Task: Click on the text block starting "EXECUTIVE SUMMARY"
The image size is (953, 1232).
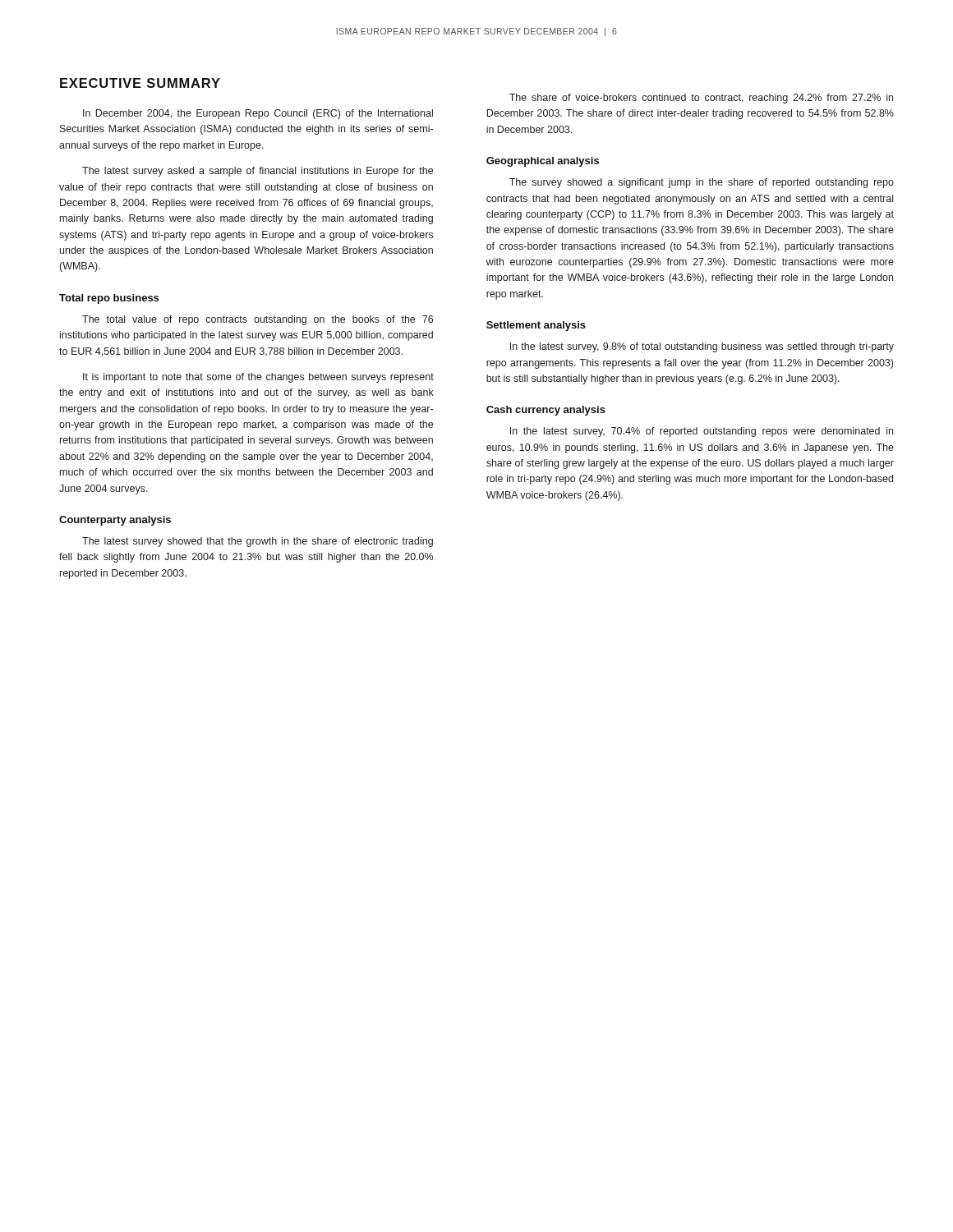Action: 140,83
